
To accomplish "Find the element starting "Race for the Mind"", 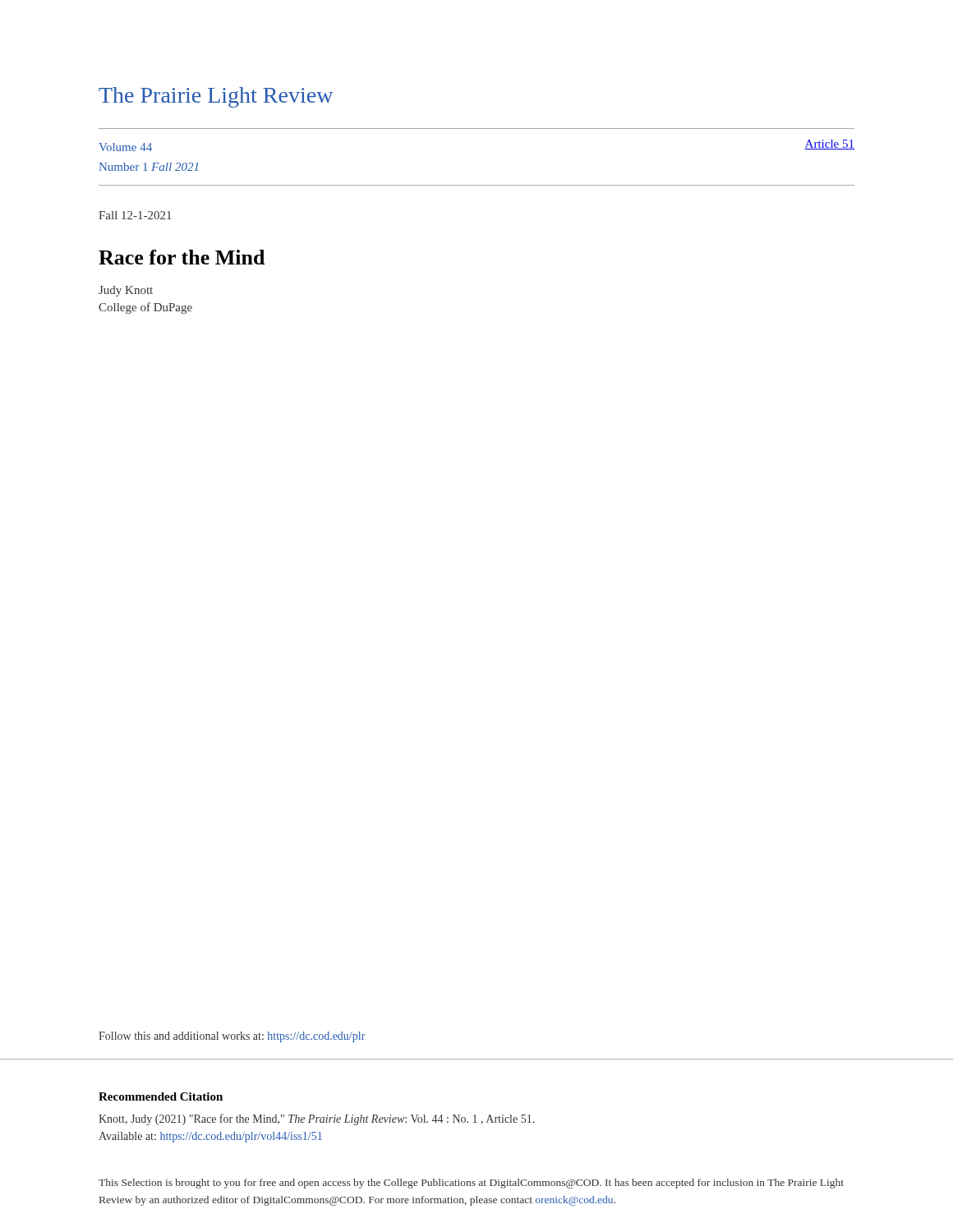I will tap(182, 257).
